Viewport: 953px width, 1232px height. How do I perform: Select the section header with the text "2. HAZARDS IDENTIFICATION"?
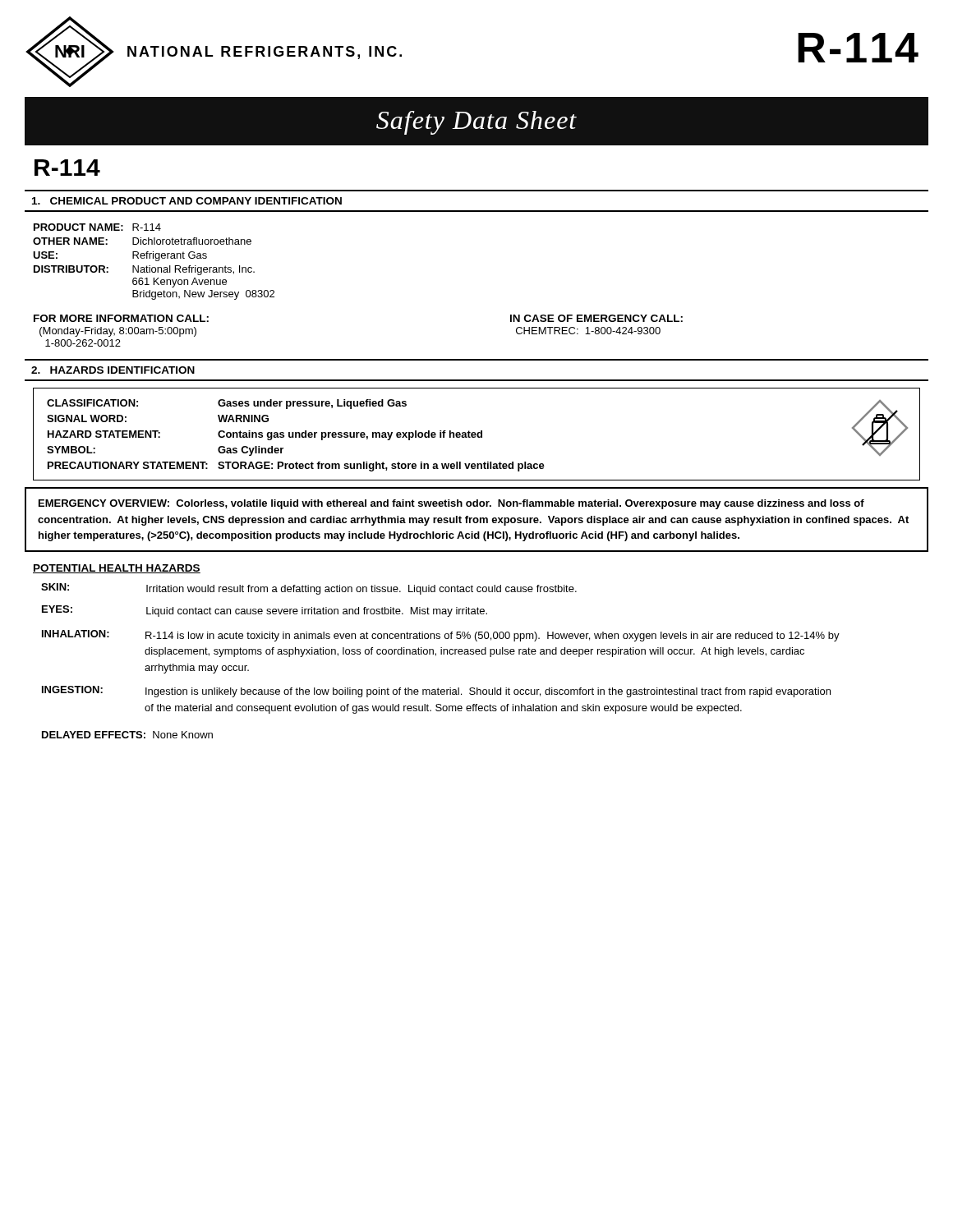(113, 370)
